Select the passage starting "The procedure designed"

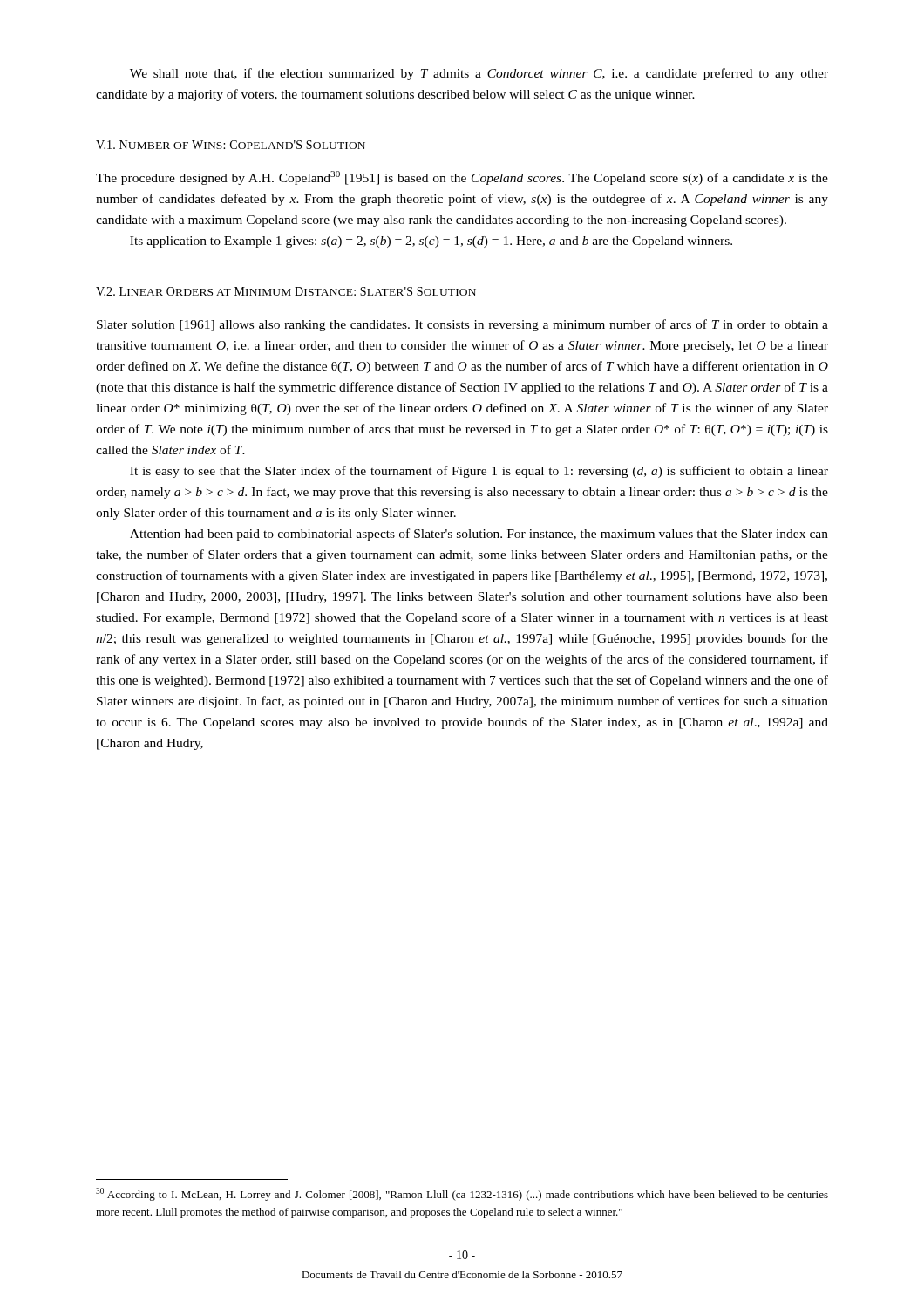[x=462, y=199]
